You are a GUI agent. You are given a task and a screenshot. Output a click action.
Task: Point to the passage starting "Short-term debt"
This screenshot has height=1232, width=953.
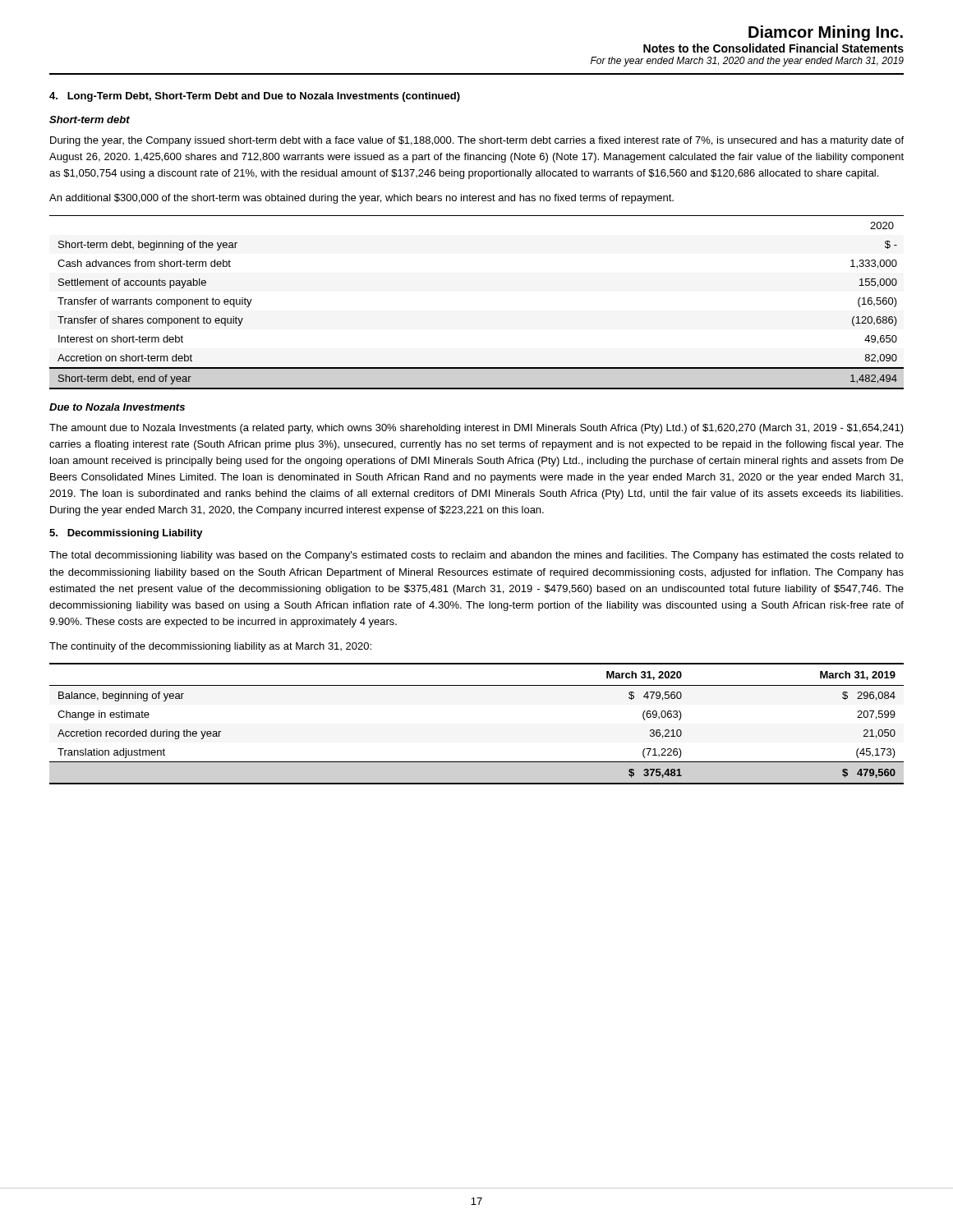pyautogui.click(x=89, y=120)
